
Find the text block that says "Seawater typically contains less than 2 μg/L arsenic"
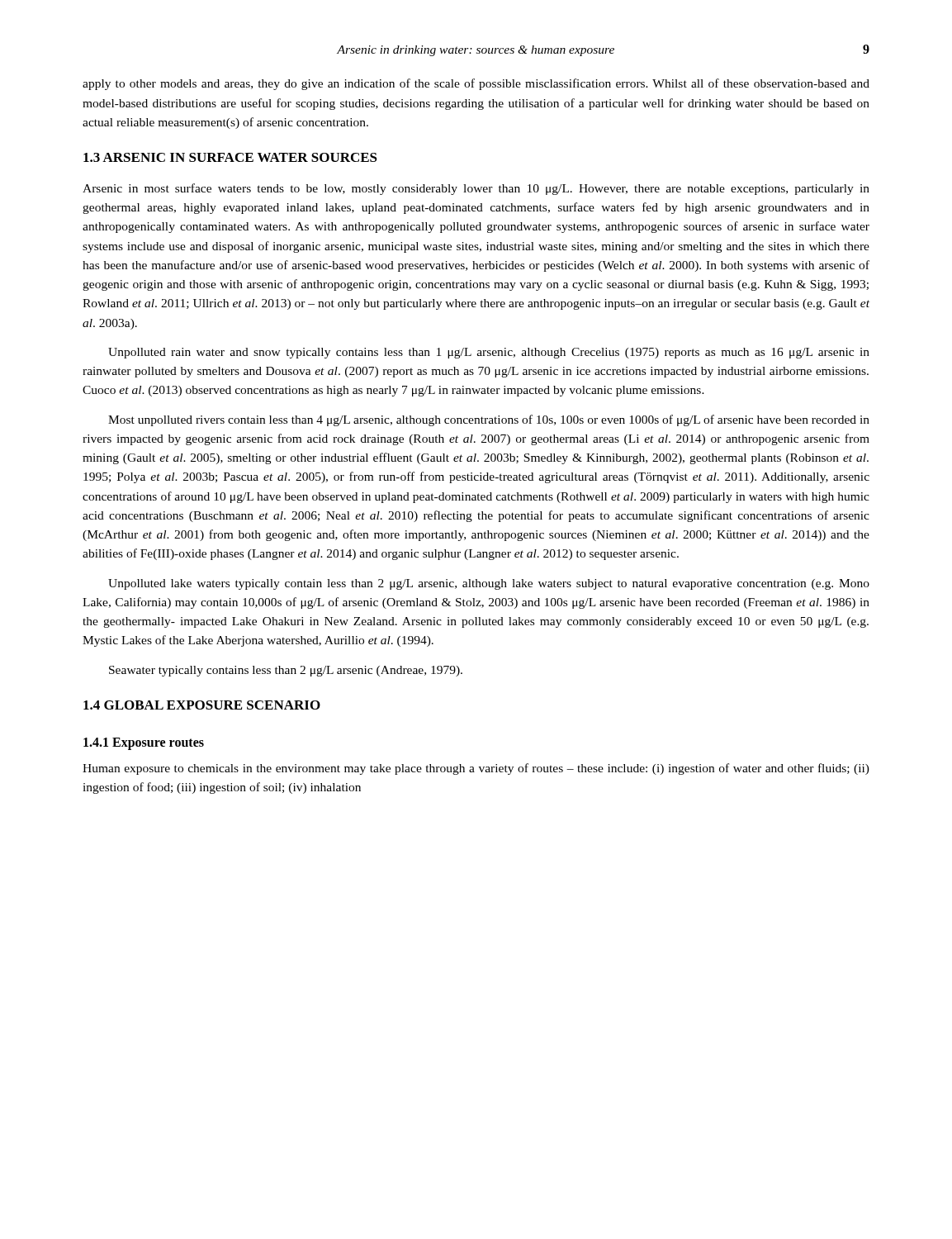[x=286, y=669]
